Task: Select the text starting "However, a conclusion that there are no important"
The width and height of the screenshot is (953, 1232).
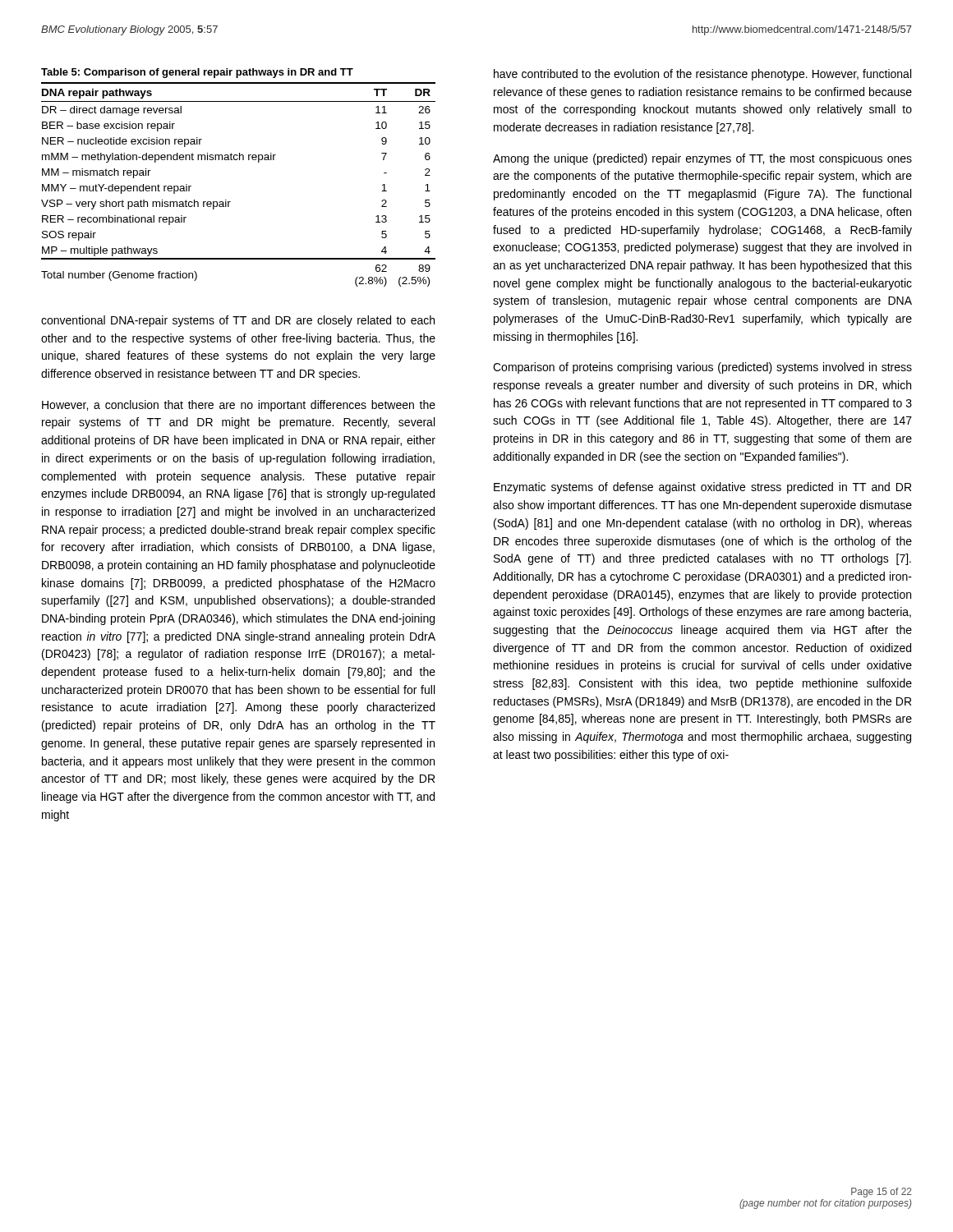Action: click(x=238, y=610)
